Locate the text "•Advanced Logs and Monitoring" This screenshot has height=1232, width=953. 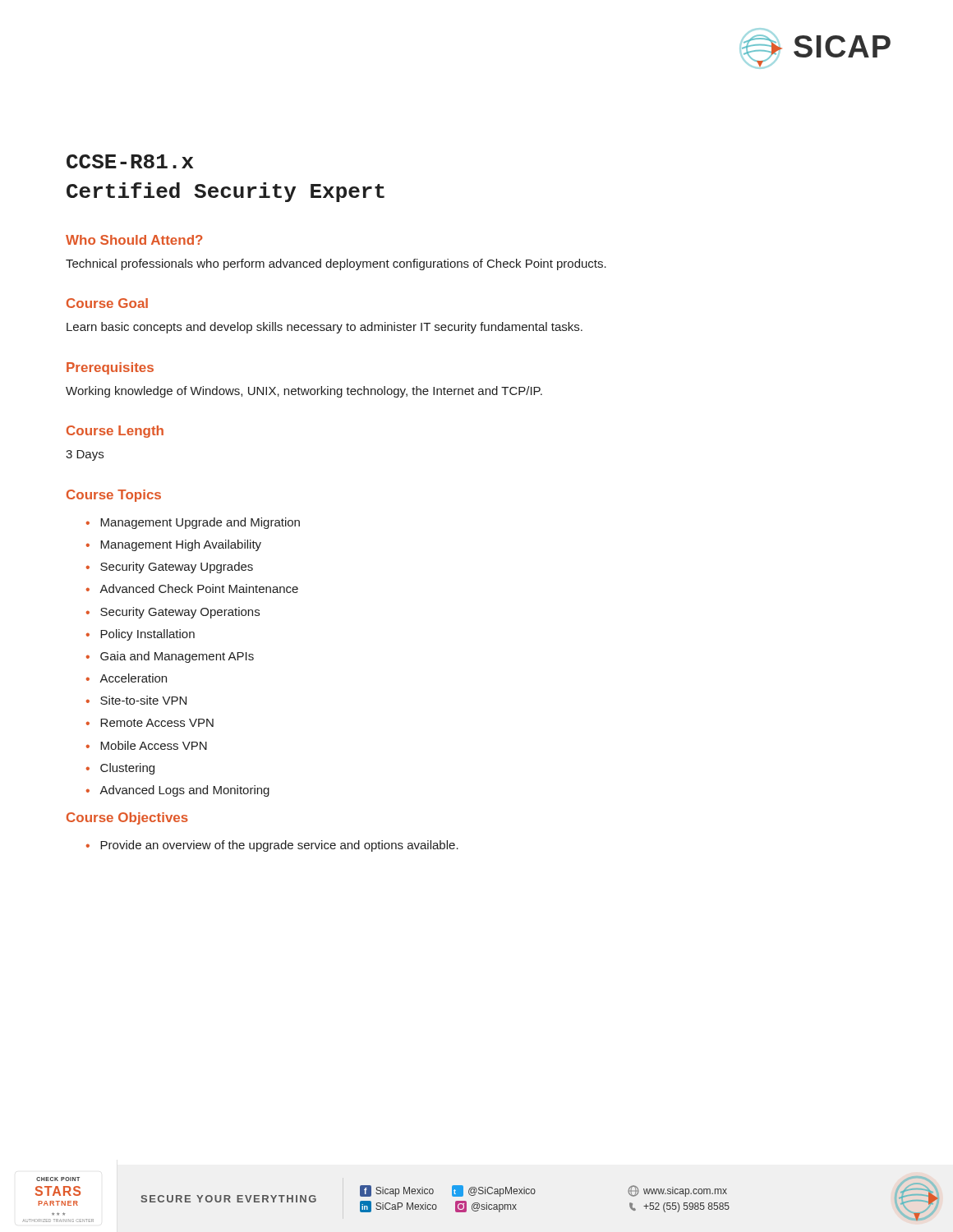178,791
